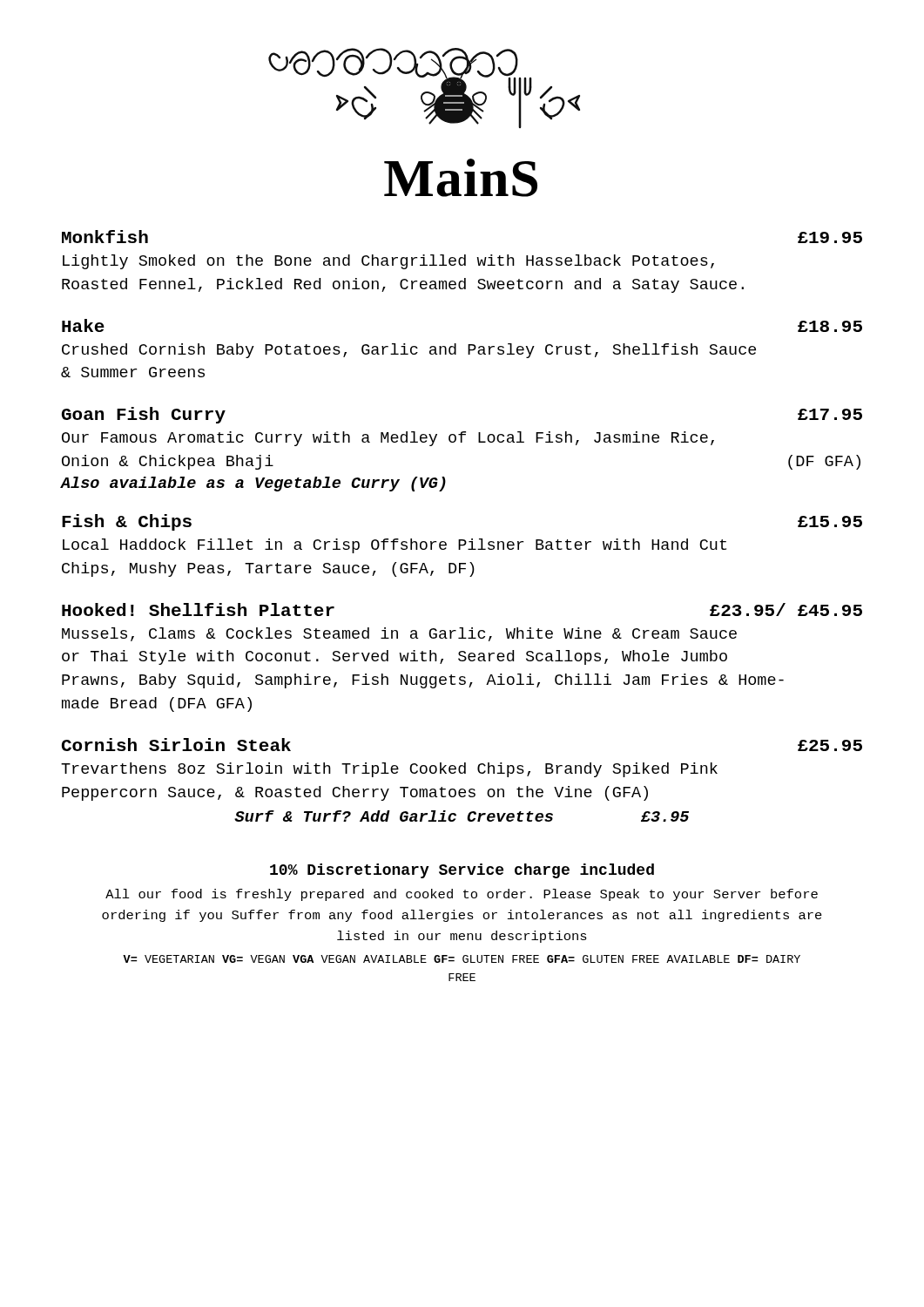Find the illustration
This screenshot has height=1307, width=924.
[x=462, y=71]
